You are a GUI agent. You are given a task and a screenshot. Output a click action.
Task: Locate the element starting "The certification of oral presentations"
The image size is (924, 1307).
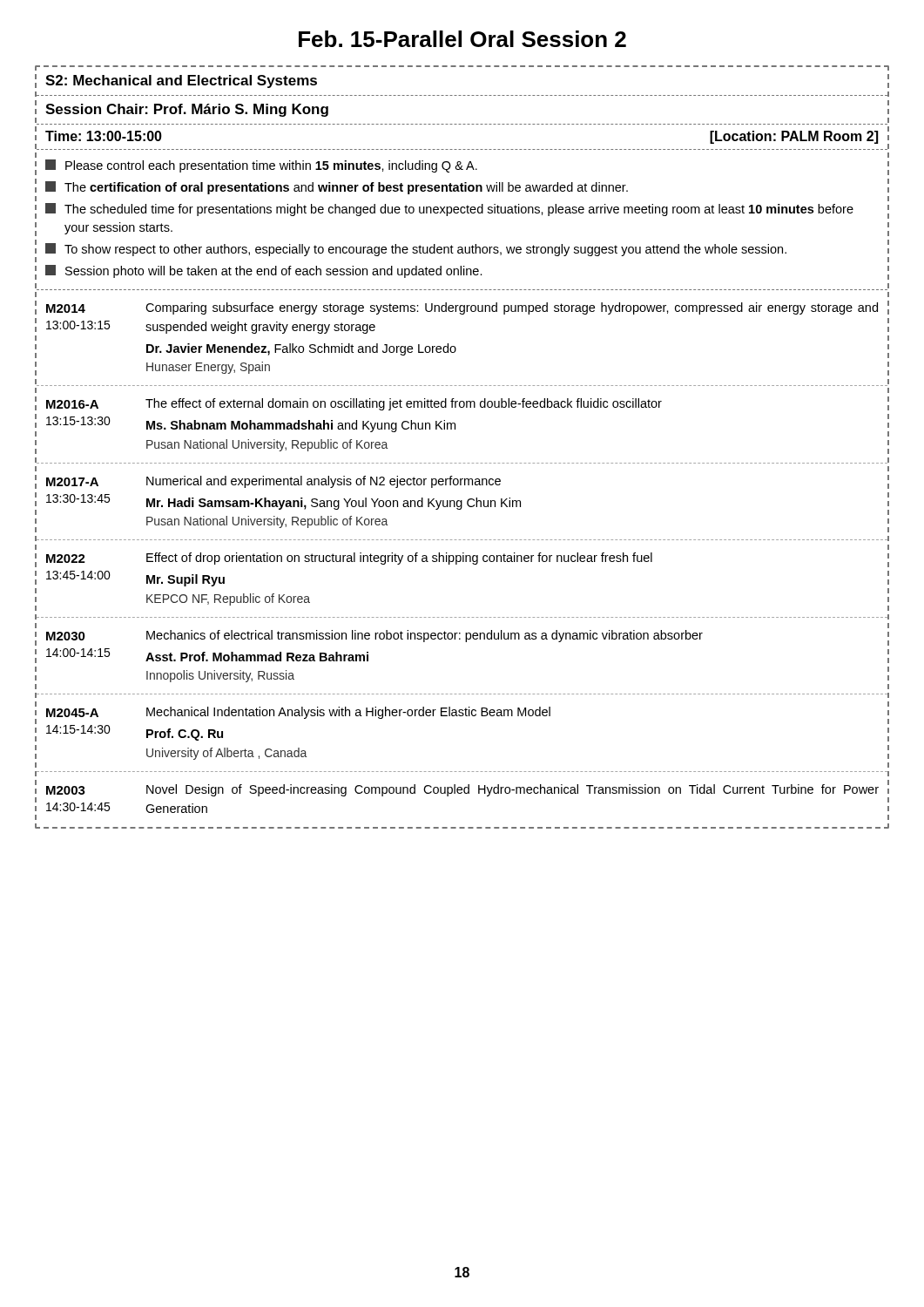point(462,188)
